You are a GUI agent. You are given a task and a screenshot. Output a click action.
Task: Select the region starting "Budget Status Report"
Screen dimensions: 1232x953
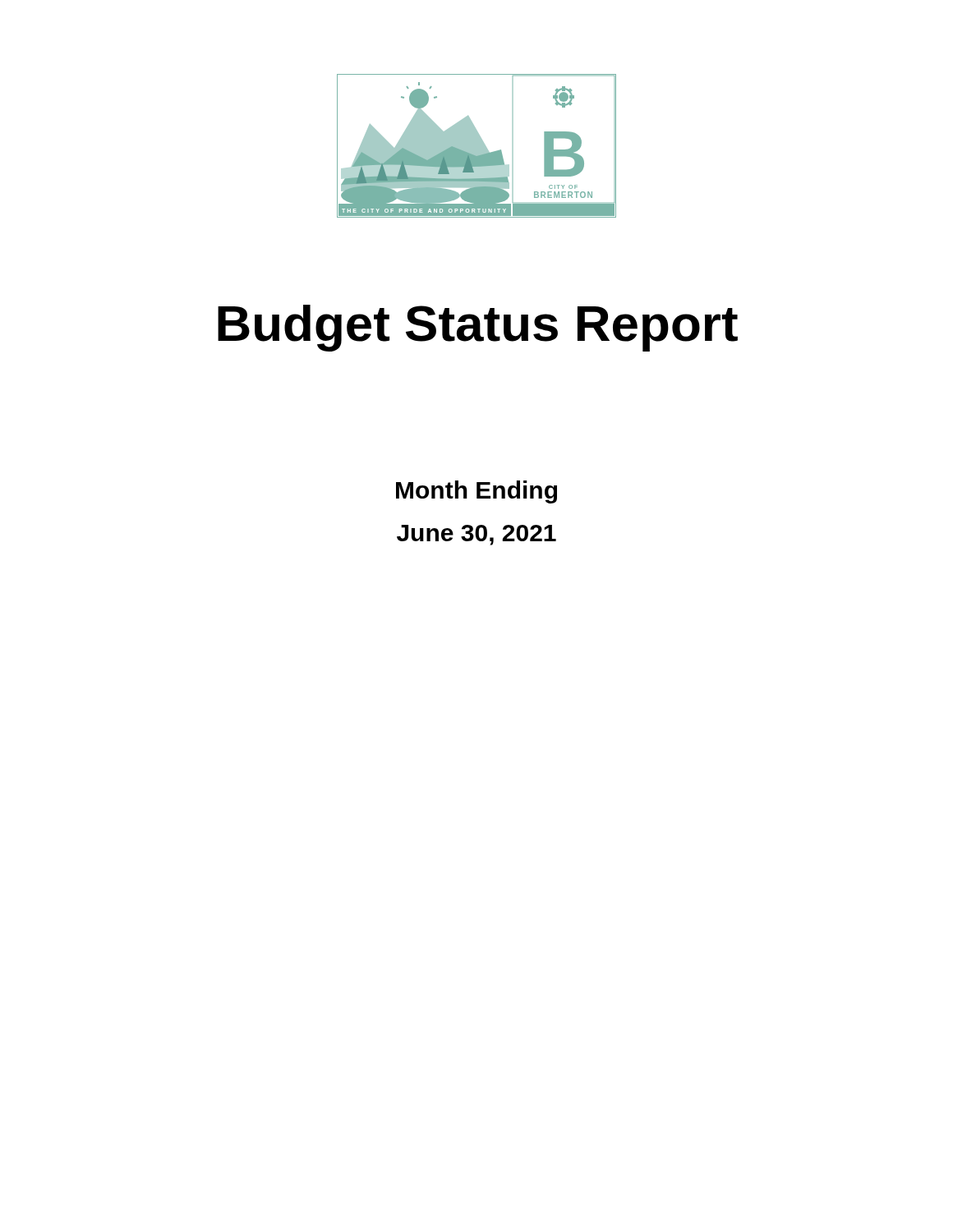pyautogui.click(x=476, y=324)
